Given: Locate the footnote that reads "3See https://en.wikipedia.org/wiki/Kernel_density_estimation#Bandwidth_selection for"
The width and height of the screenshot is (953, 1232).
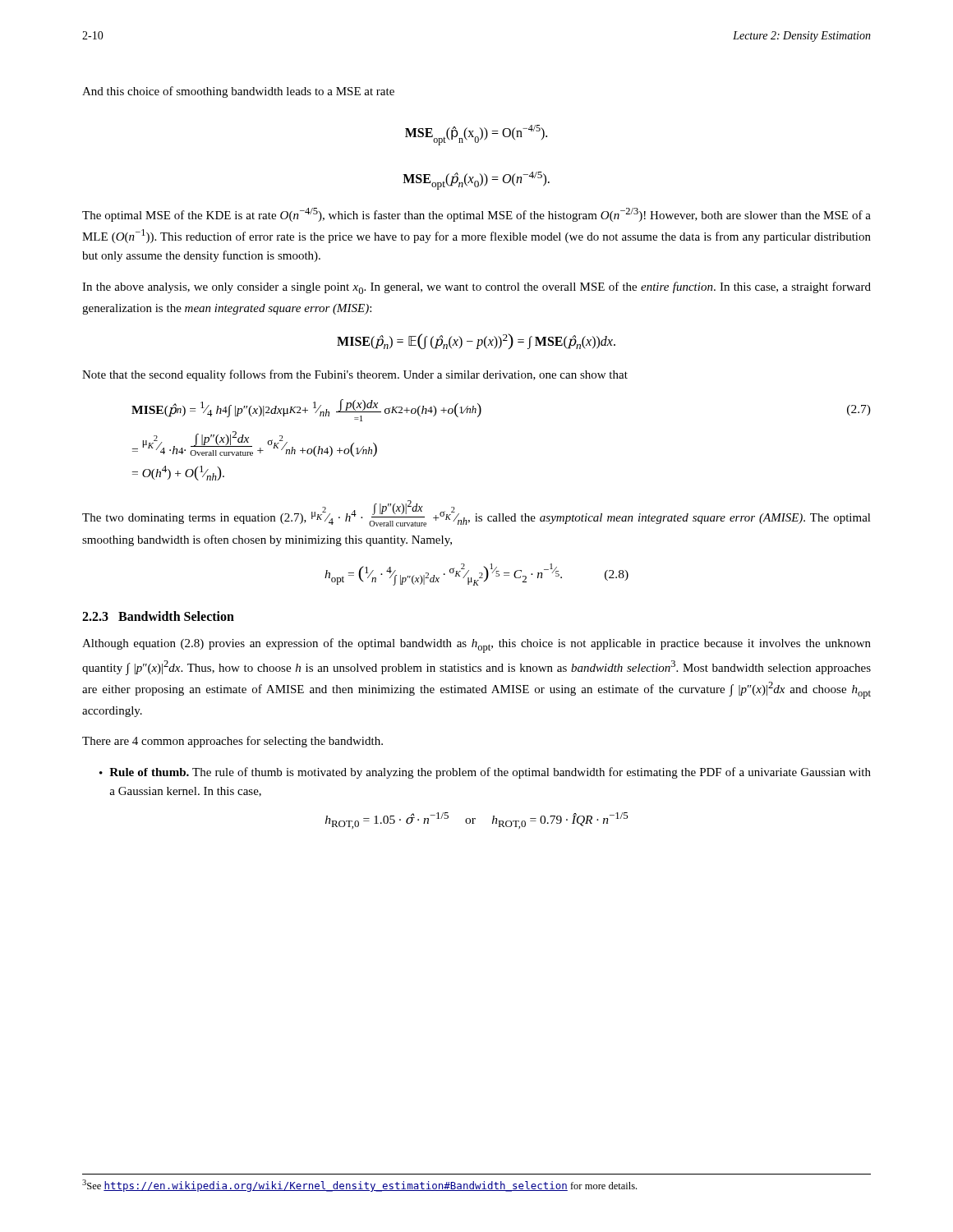Looking at the screenshot, I should point(360,1185).
